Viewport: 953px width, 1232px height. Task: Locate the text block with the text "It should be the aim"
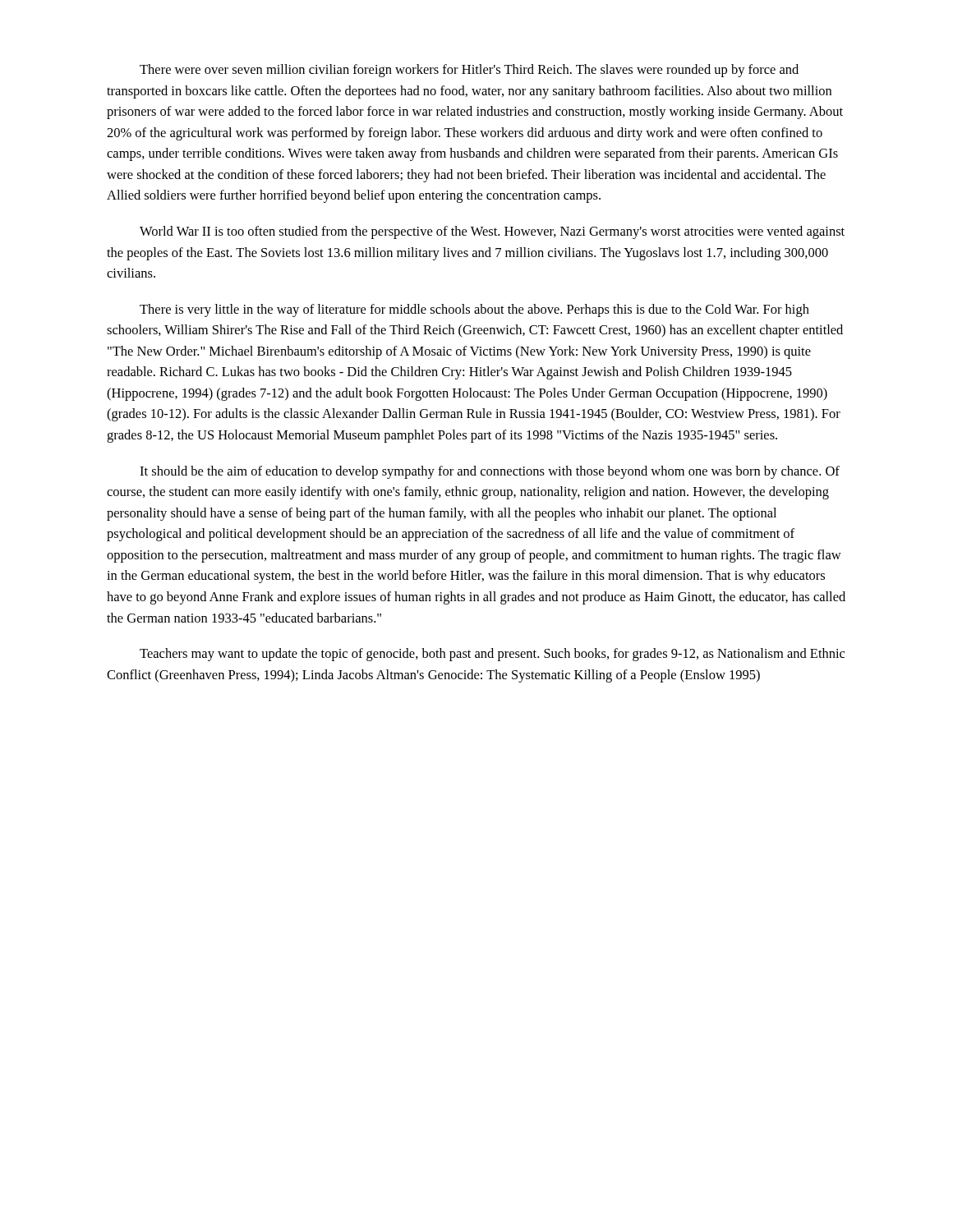coord(476,544)
